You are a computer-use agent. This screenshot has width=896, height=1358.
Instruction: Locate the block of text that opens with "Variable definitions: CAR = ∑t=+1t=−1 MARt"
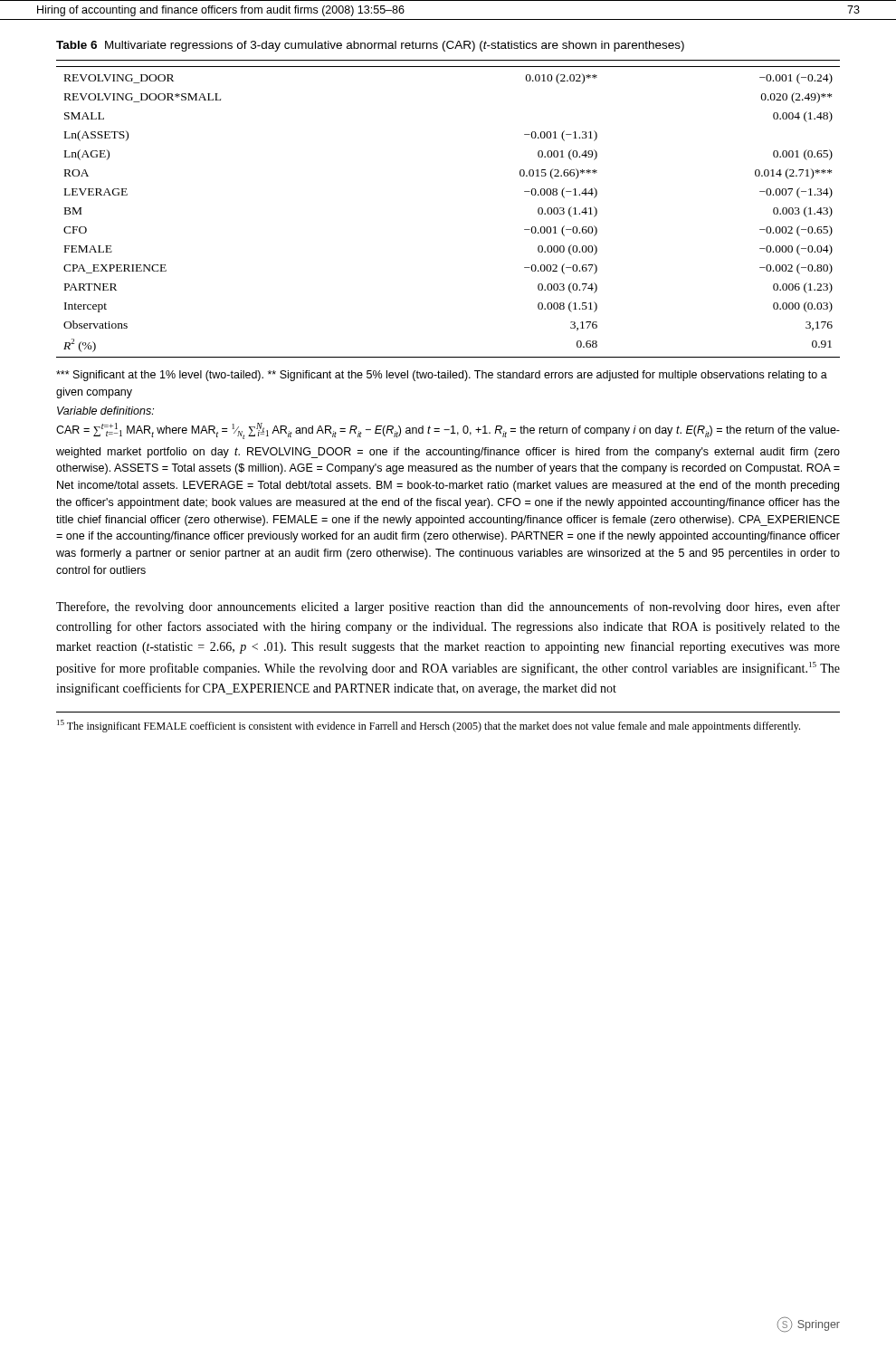click(448, 492)
